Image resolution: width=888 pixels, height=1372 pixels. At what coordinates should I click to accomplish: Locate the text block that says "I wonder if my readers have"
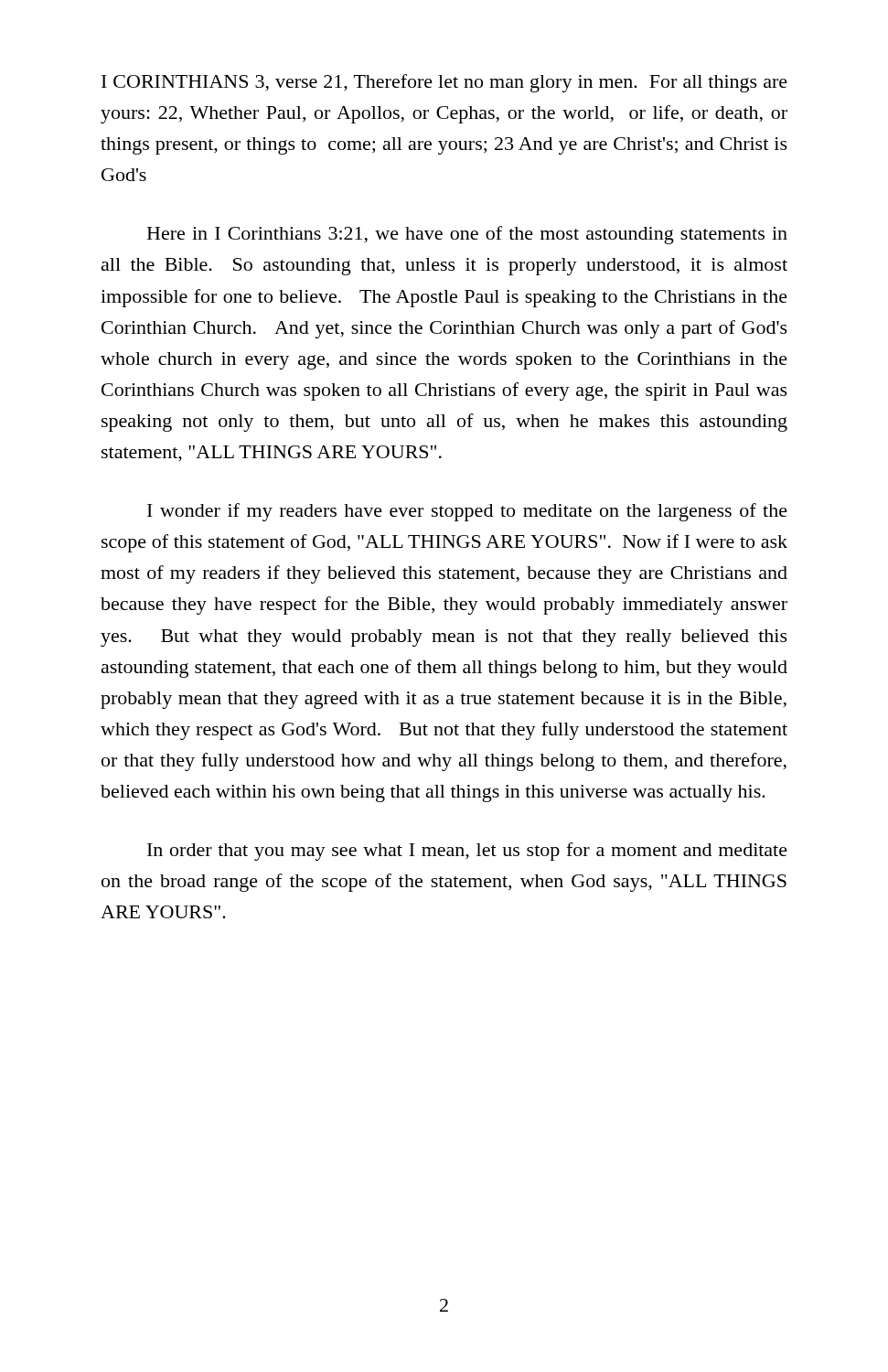click(444, 650)
